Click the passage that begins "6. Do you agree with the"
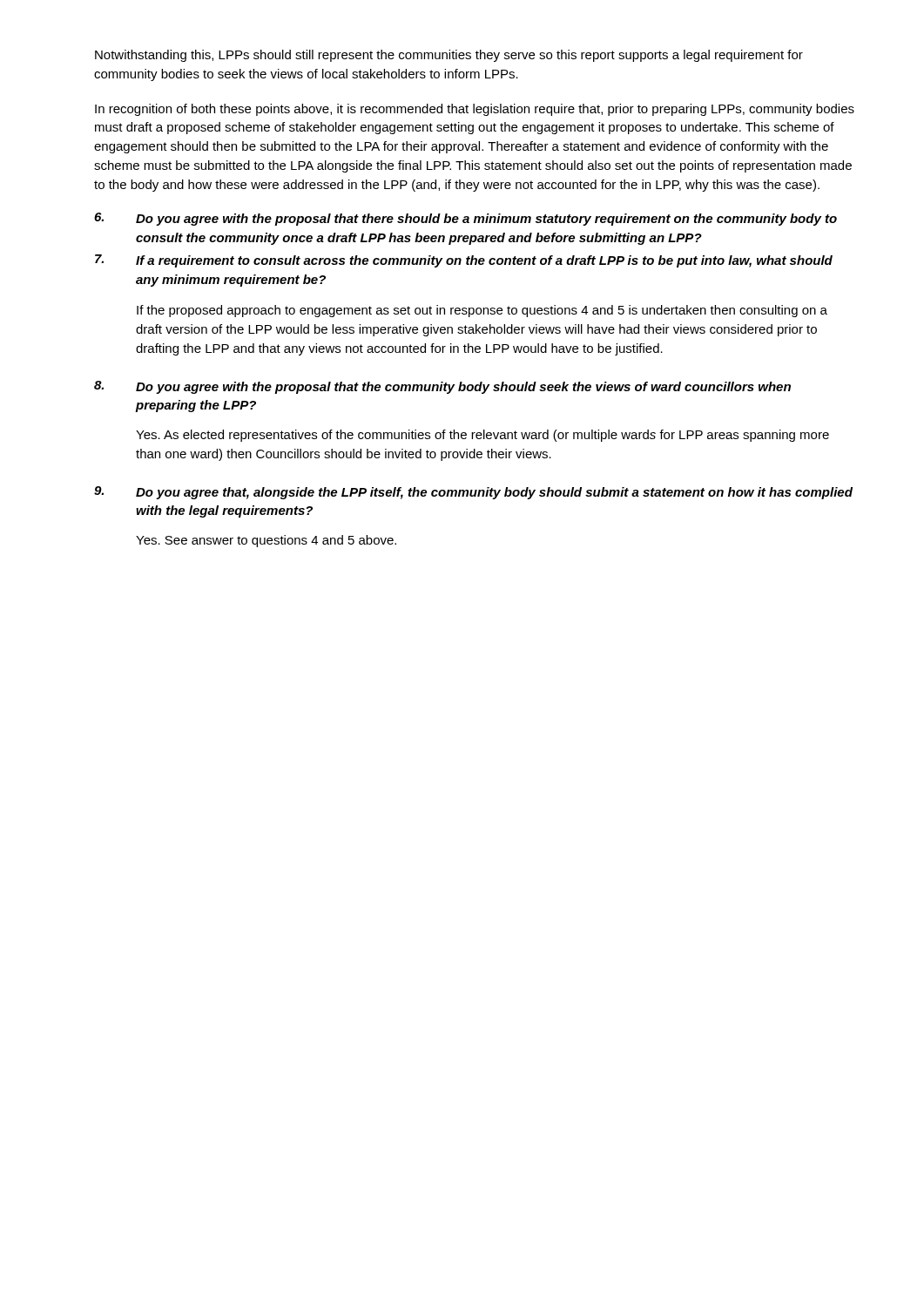 coord(474,228)
